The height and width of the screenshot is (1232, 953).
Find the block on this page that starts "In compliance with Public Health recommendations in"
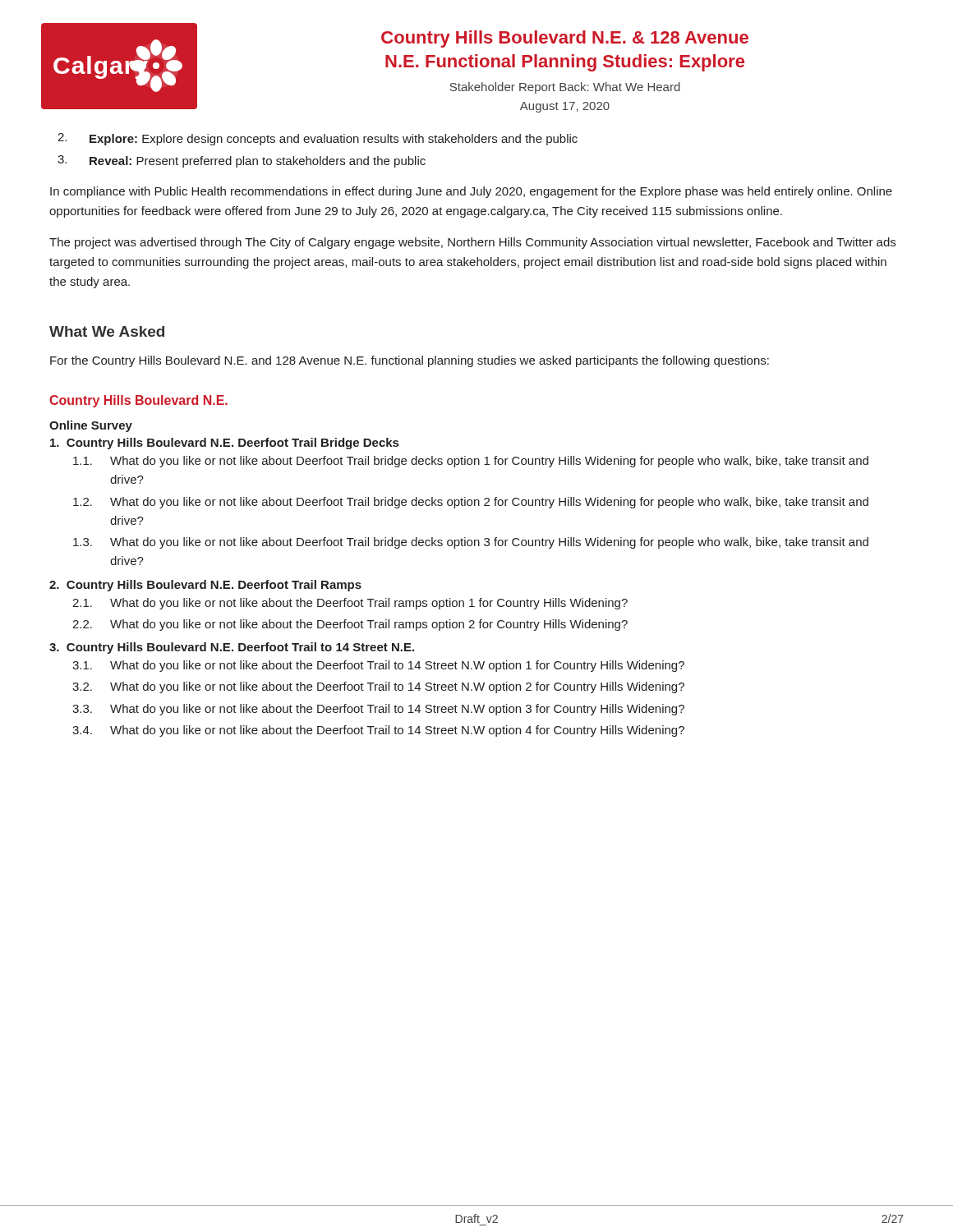tap(471, 201)
